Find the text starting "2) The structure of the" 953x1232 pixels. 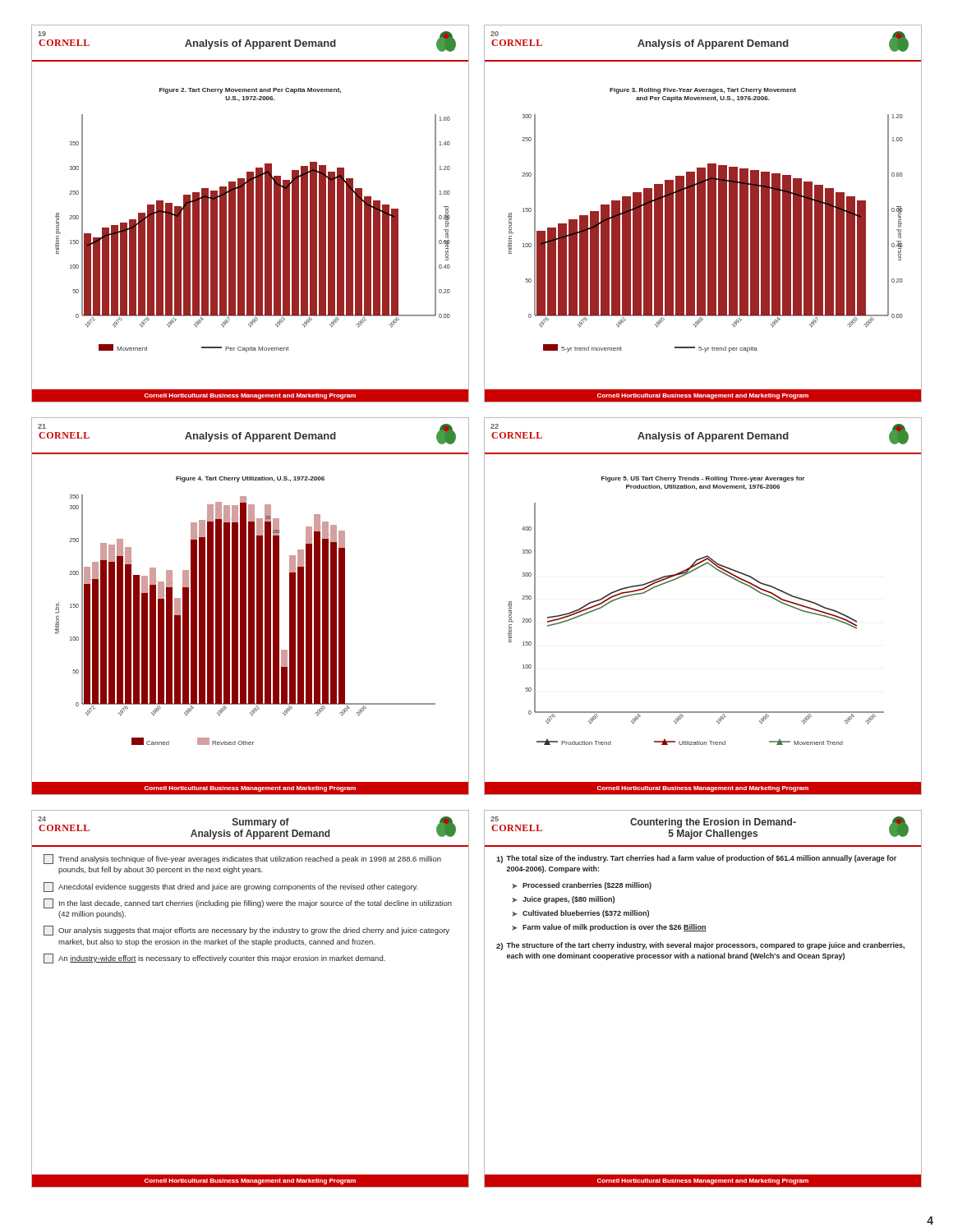click(x=703, y=951)
